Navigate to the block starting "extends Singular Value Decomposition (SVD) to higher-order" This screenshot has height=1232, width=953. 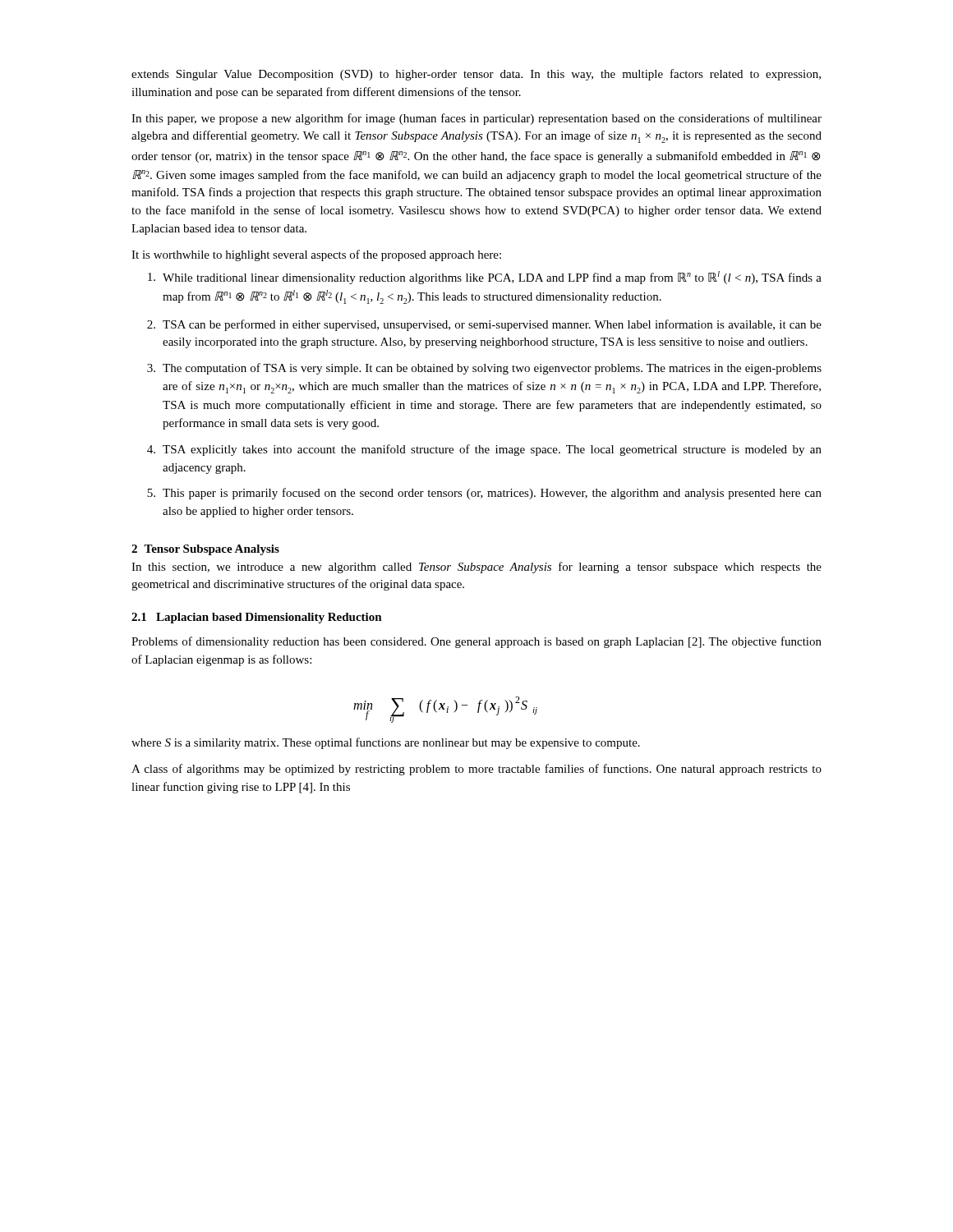pyautogui.click(x=476, y=84)
